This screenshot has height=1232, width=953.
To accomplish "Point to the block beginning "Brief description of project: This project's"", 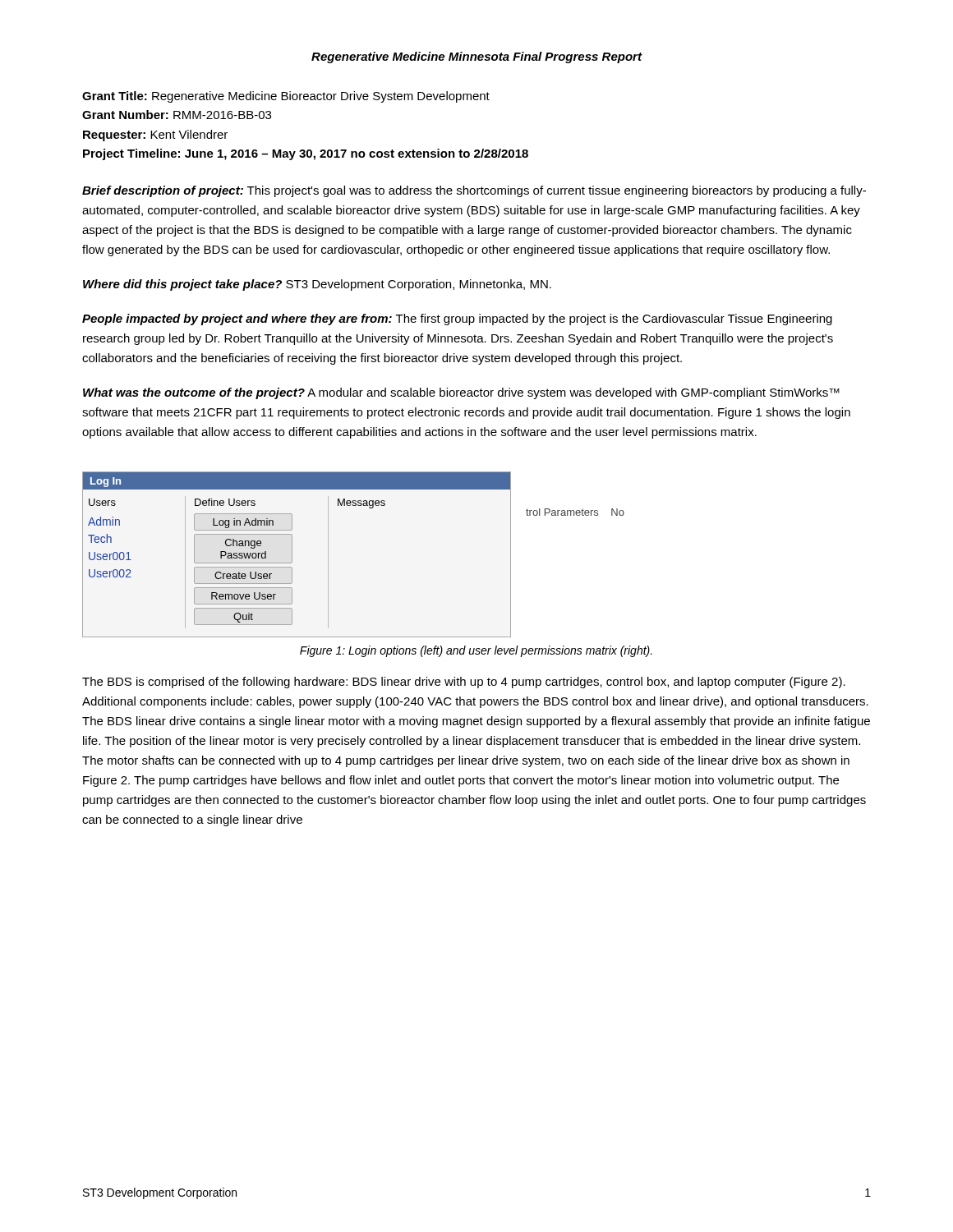I will pyautogui.click(x=474, y=220).
